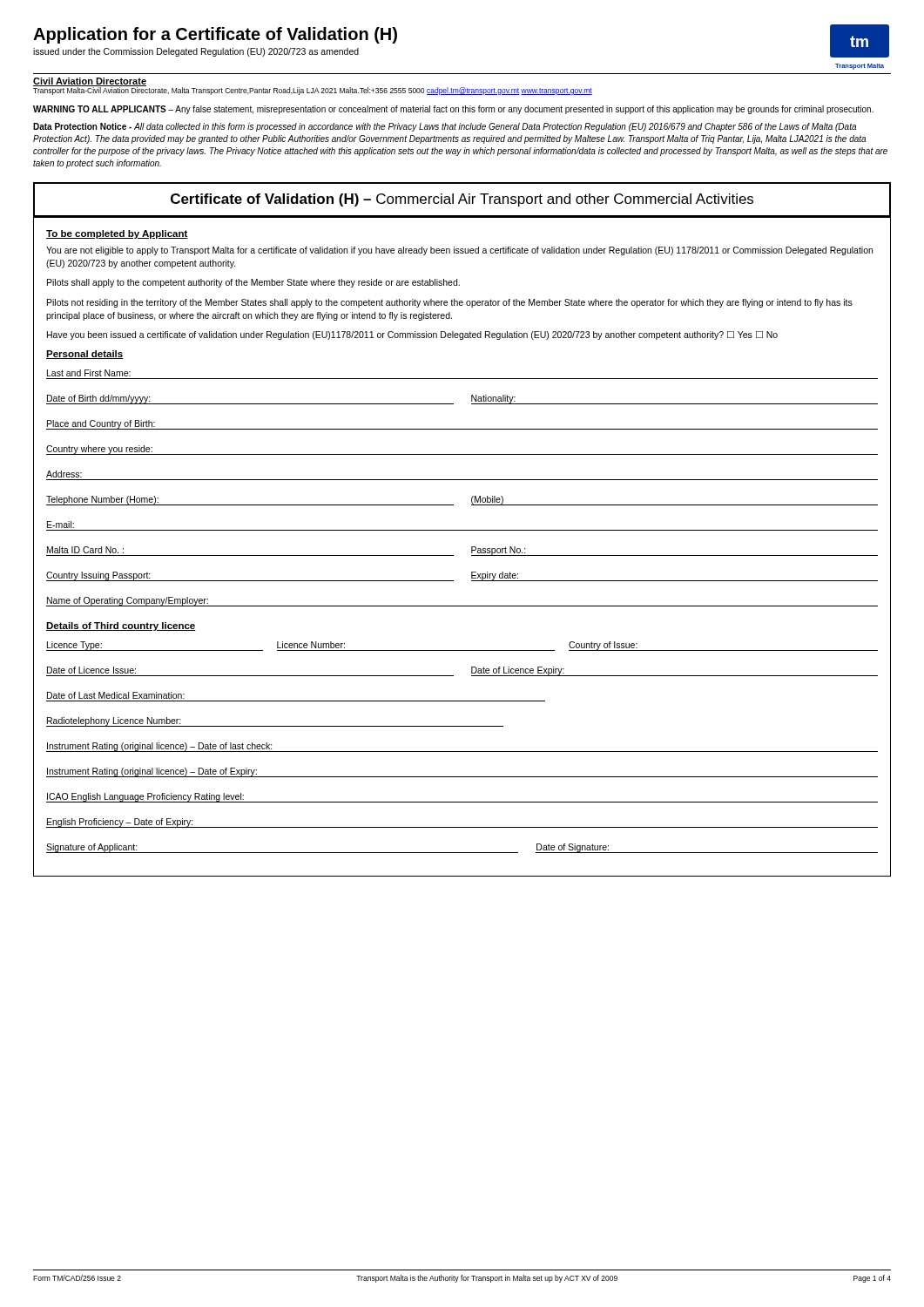Click on the text starting "issued under the Commission Delegated Regulation (EU)"

[x=196, y=51]
